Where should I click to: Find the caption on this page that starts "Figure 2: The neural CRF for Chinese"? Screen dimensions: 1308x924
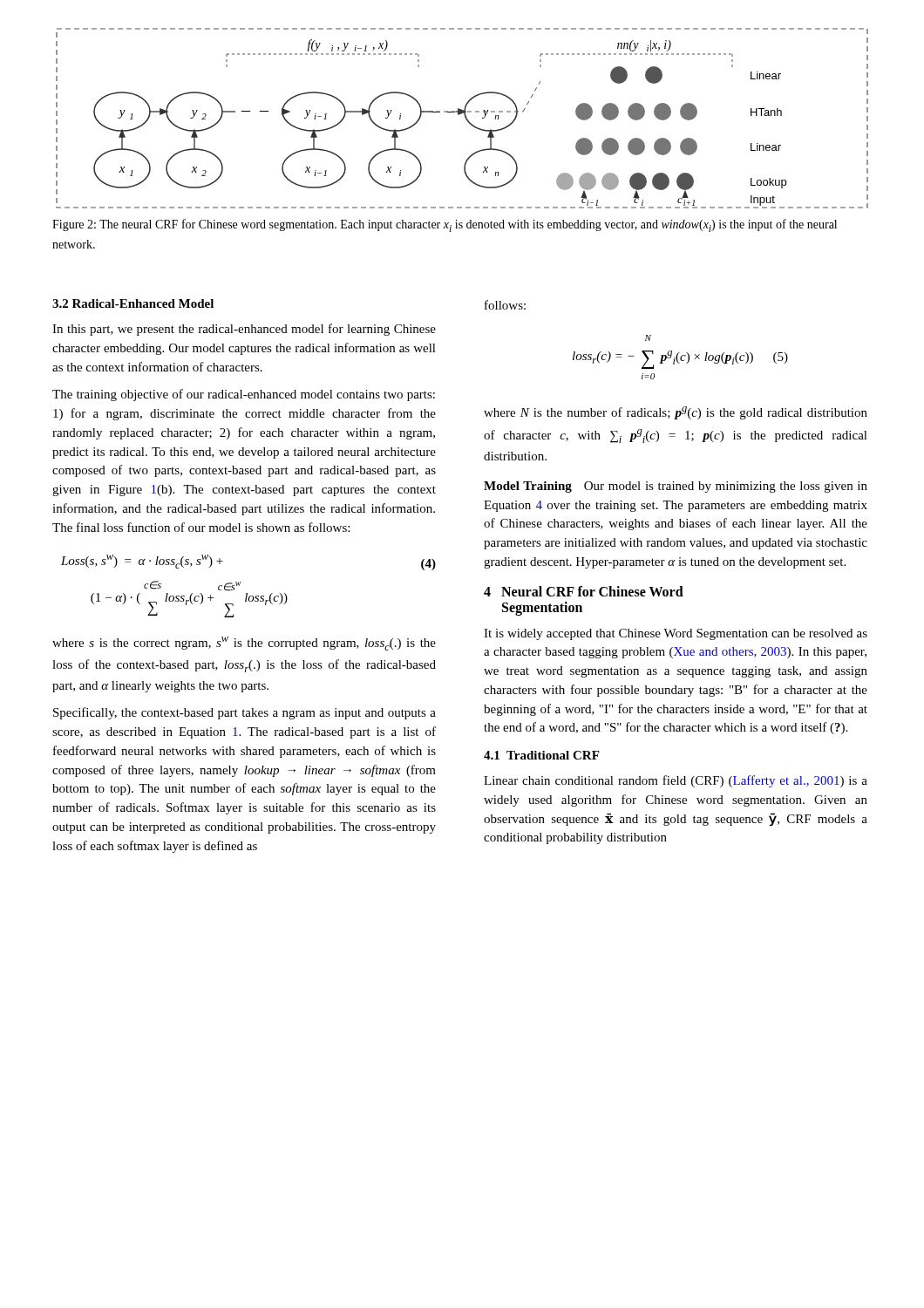point(445,235)
